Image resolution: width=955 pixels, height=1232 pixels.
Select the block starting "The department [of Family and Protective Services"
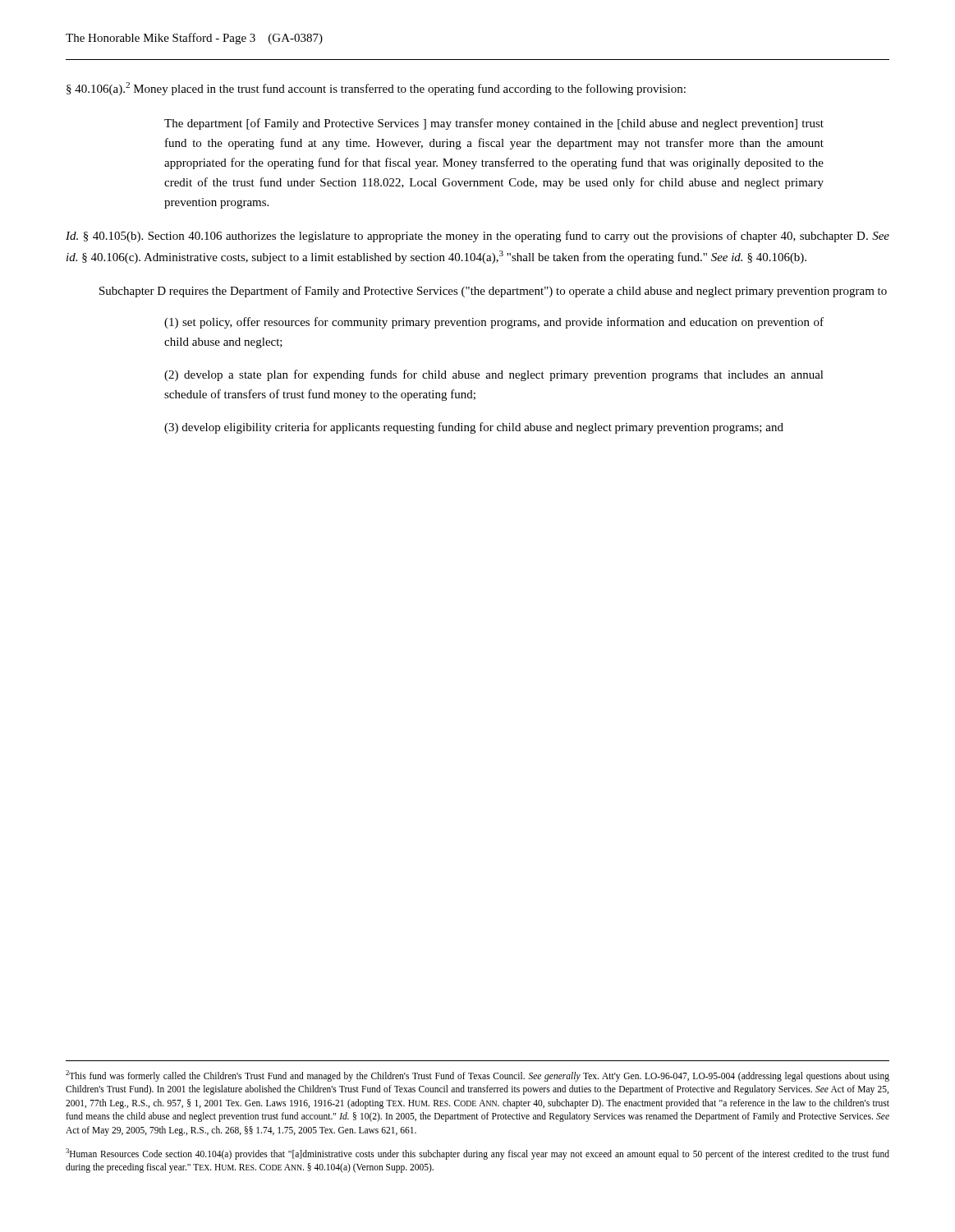[494, 163]
